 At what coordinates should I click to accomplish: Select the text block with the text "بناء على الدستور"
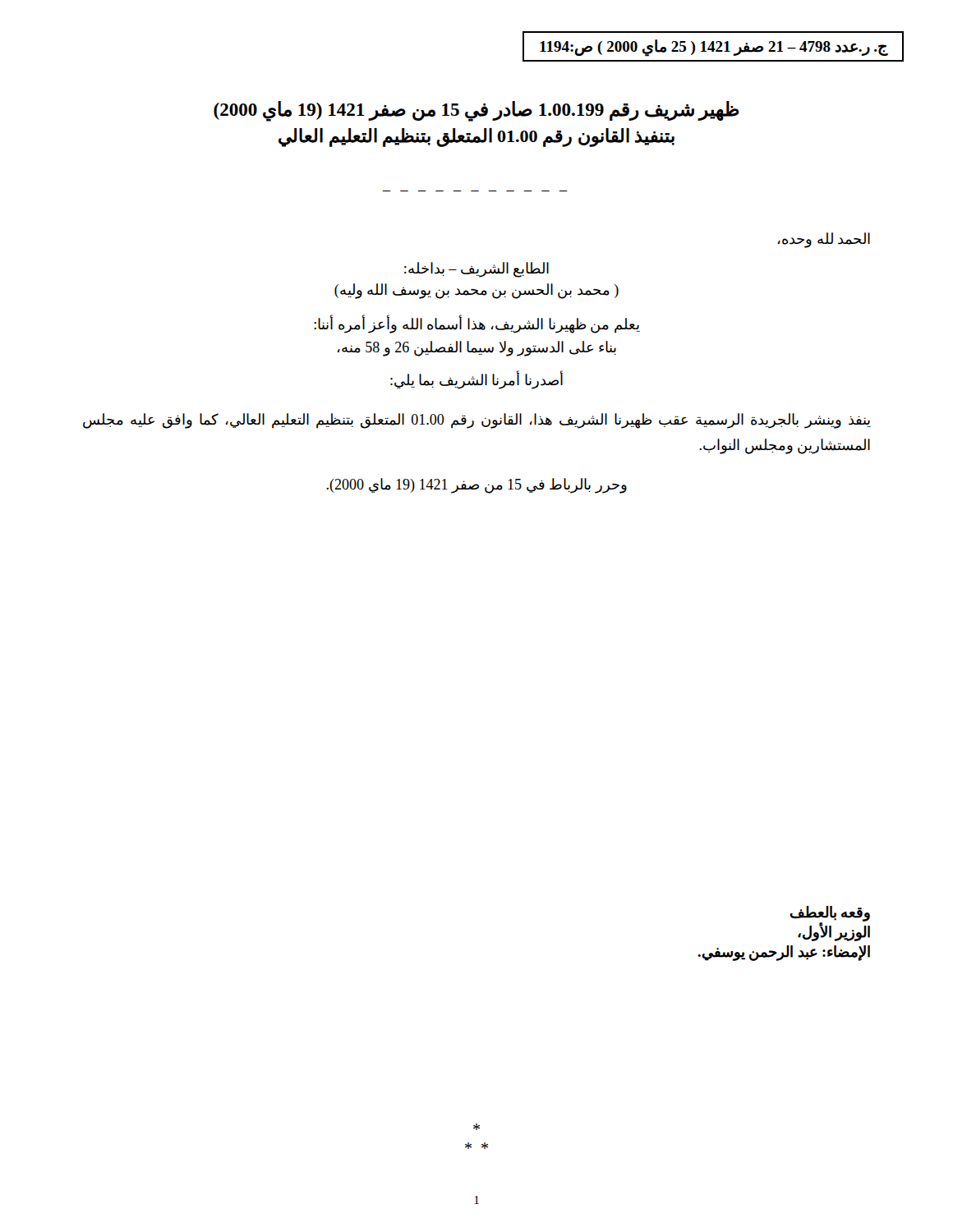point(476,347)
